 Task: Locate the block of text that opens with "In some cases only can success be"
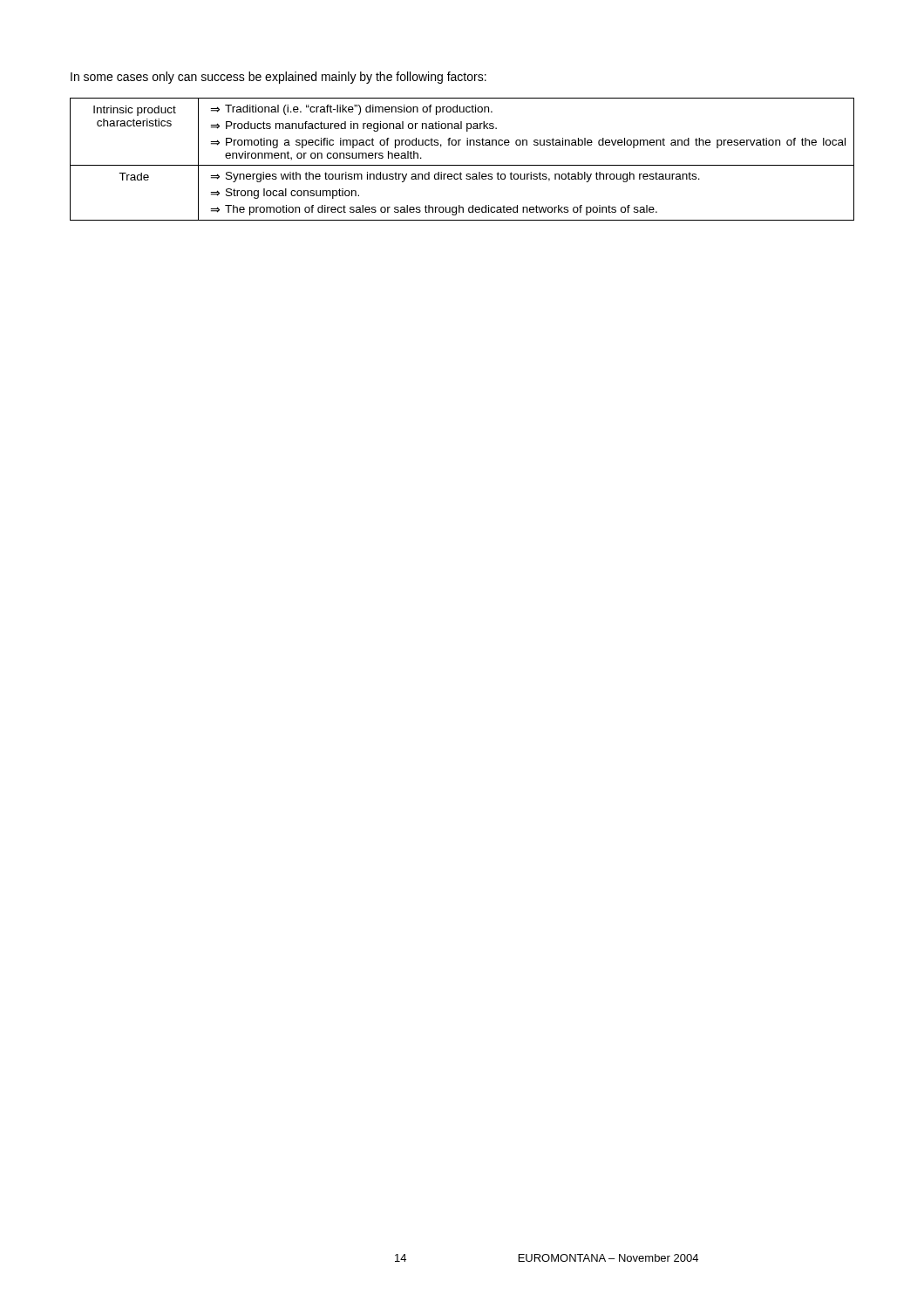coord(278,77)
